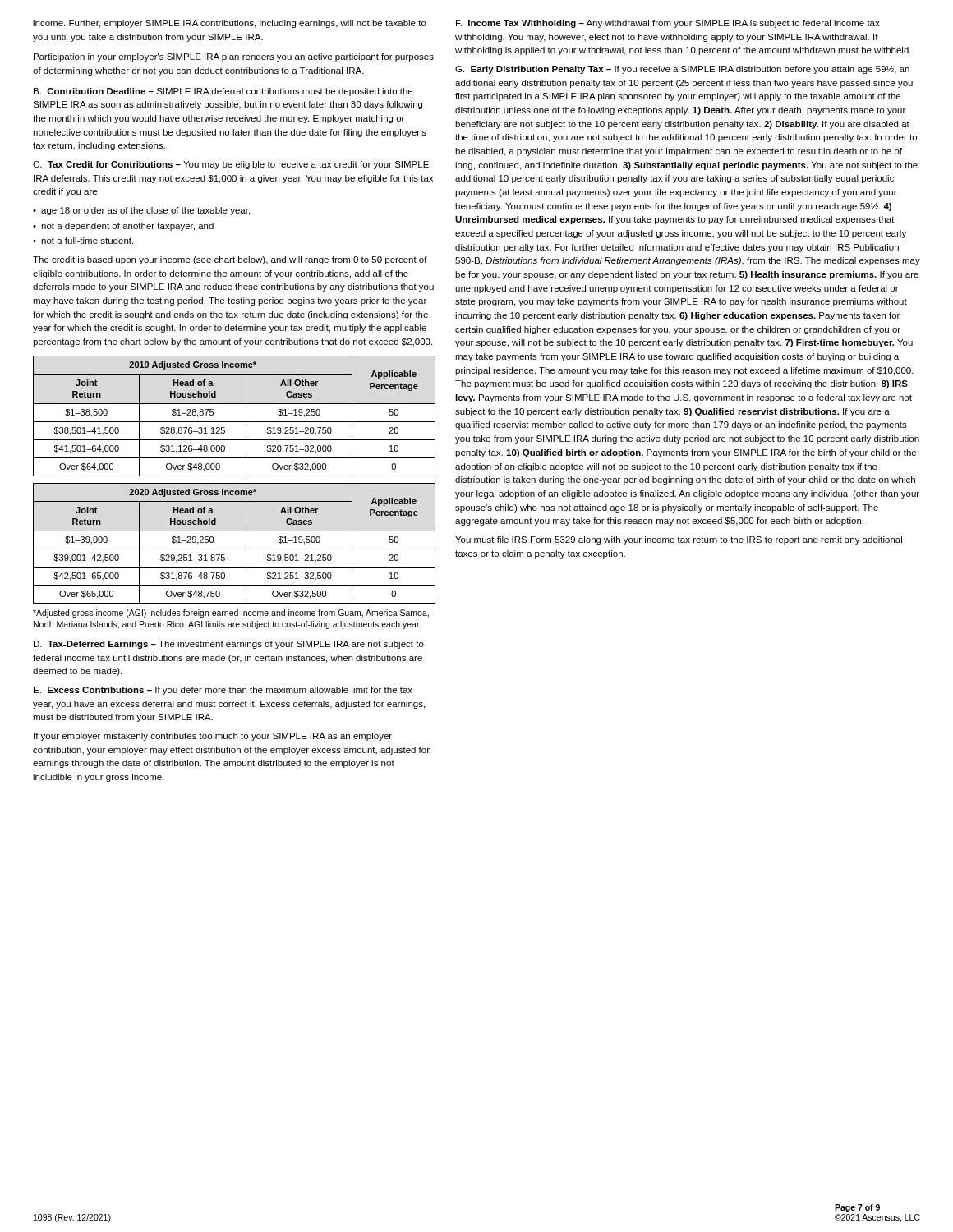Point to "•not a full-time student."
Image resolution: width=953 pixels, height=1232 pixels.
[83, 241]
